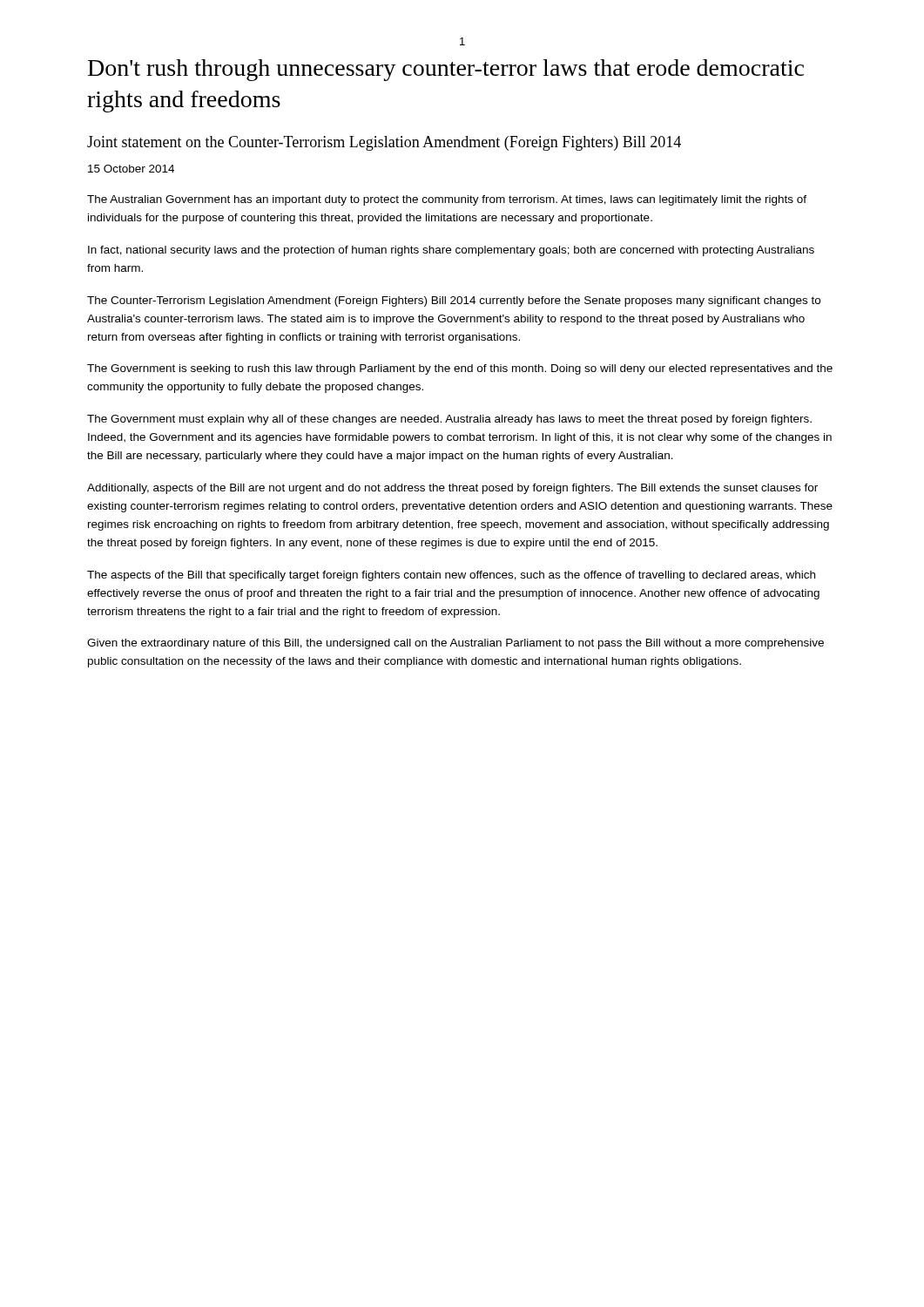Point to the element starting "The aspects of the"
This screenshot has width=924, height=1307.
(454, 593)
